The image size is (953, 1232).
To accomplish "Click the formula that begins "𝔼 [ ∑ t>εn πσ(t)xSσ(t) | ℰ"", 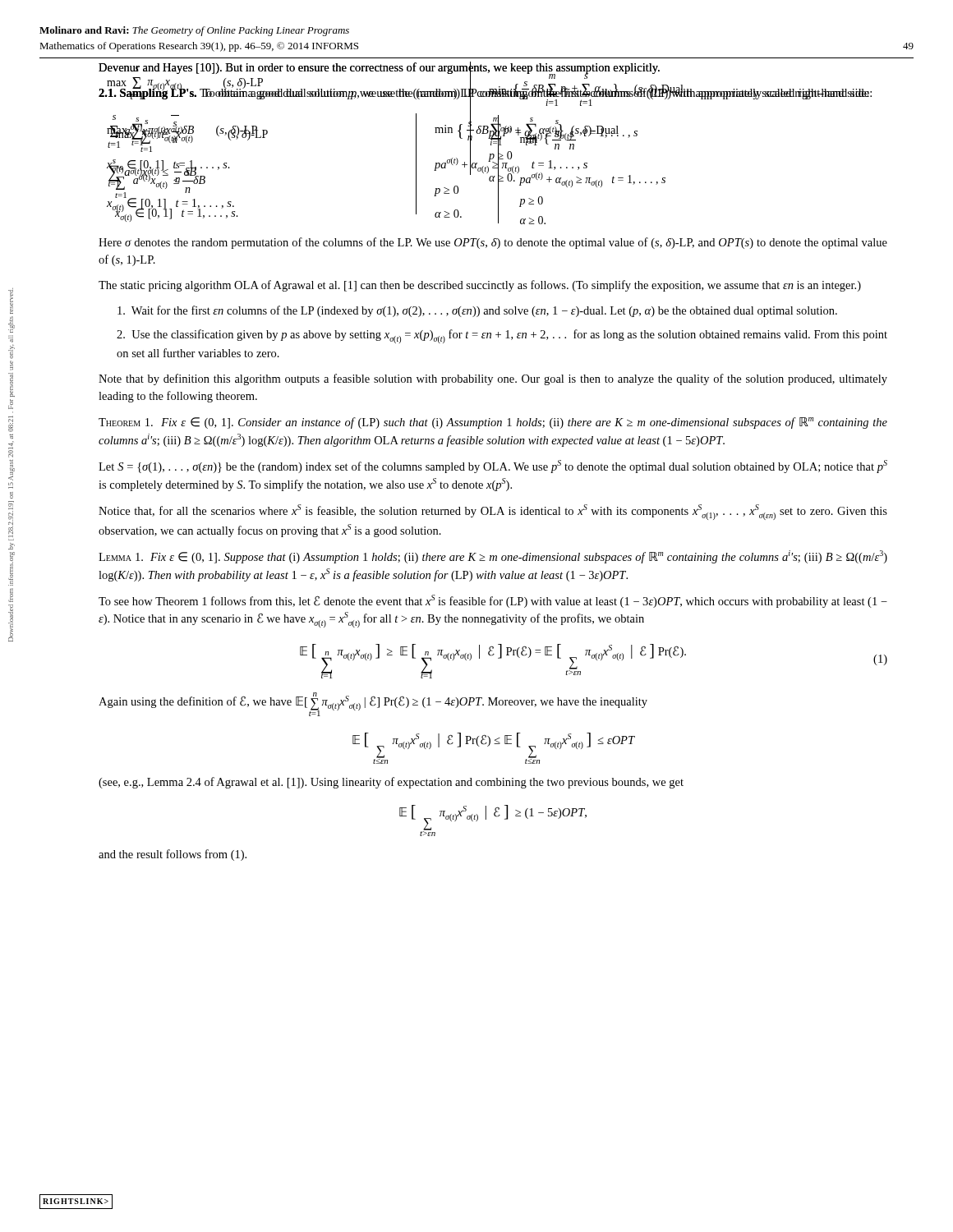I will (493, 818).
